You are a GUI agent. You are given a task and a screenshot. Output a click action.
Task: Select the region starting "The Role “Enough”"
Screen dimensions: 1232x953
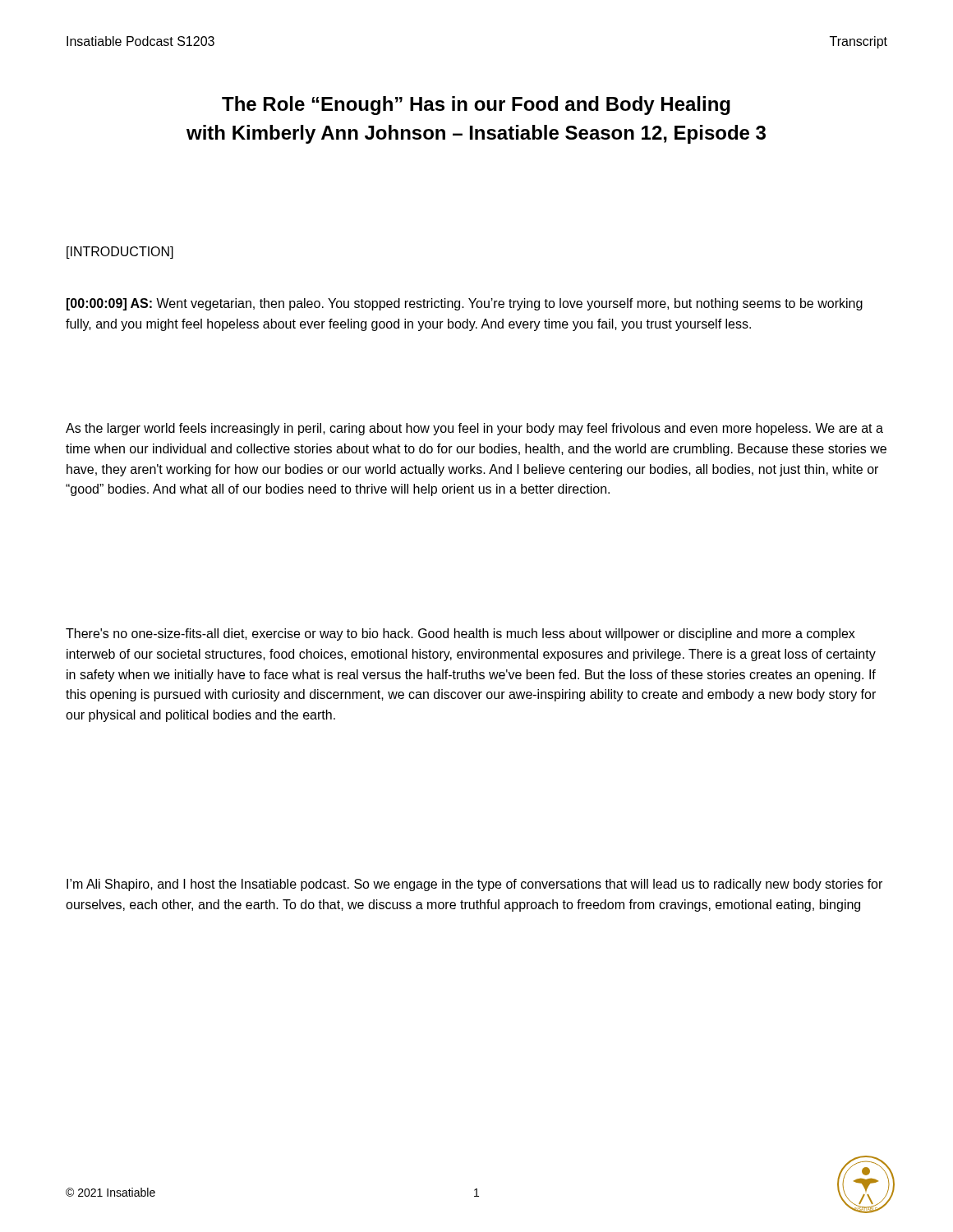(x=476, y=118)
